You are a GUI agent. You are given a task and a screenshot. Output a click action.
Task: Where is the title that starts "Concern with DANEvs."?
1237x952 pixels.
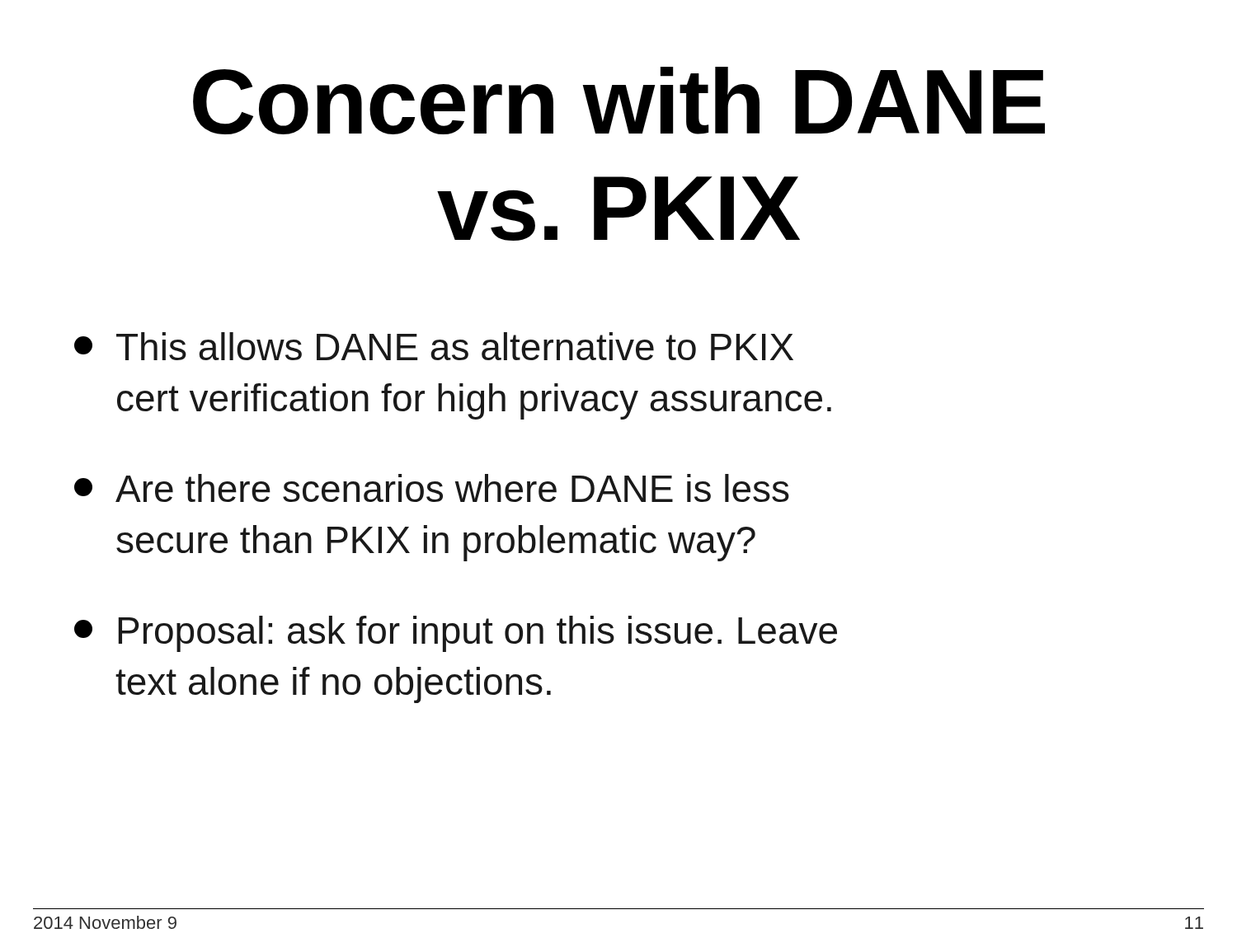tap(618, 156)
